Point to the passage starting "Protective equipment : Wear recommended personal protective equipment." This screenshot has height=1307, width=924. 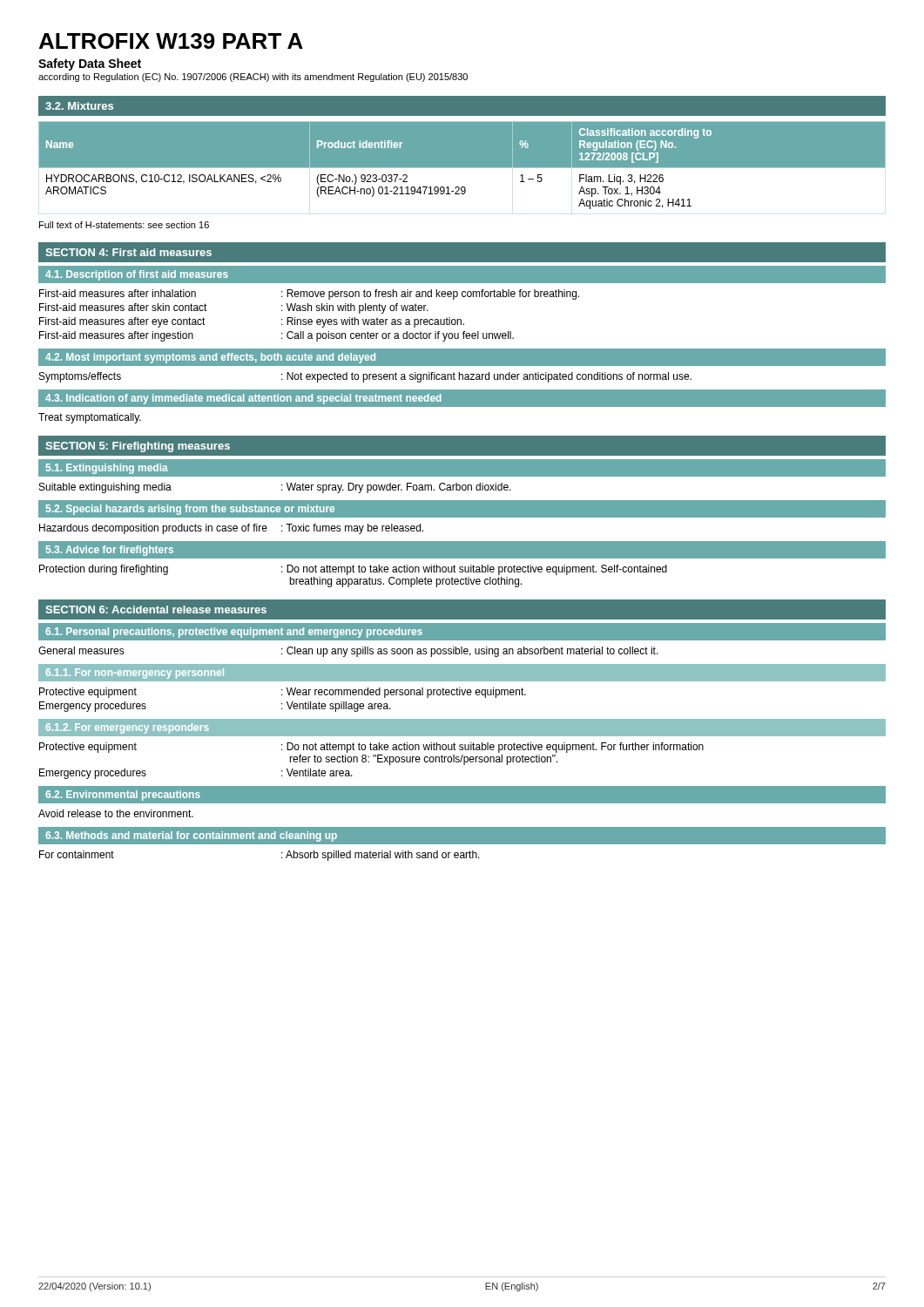pos(462,692)
